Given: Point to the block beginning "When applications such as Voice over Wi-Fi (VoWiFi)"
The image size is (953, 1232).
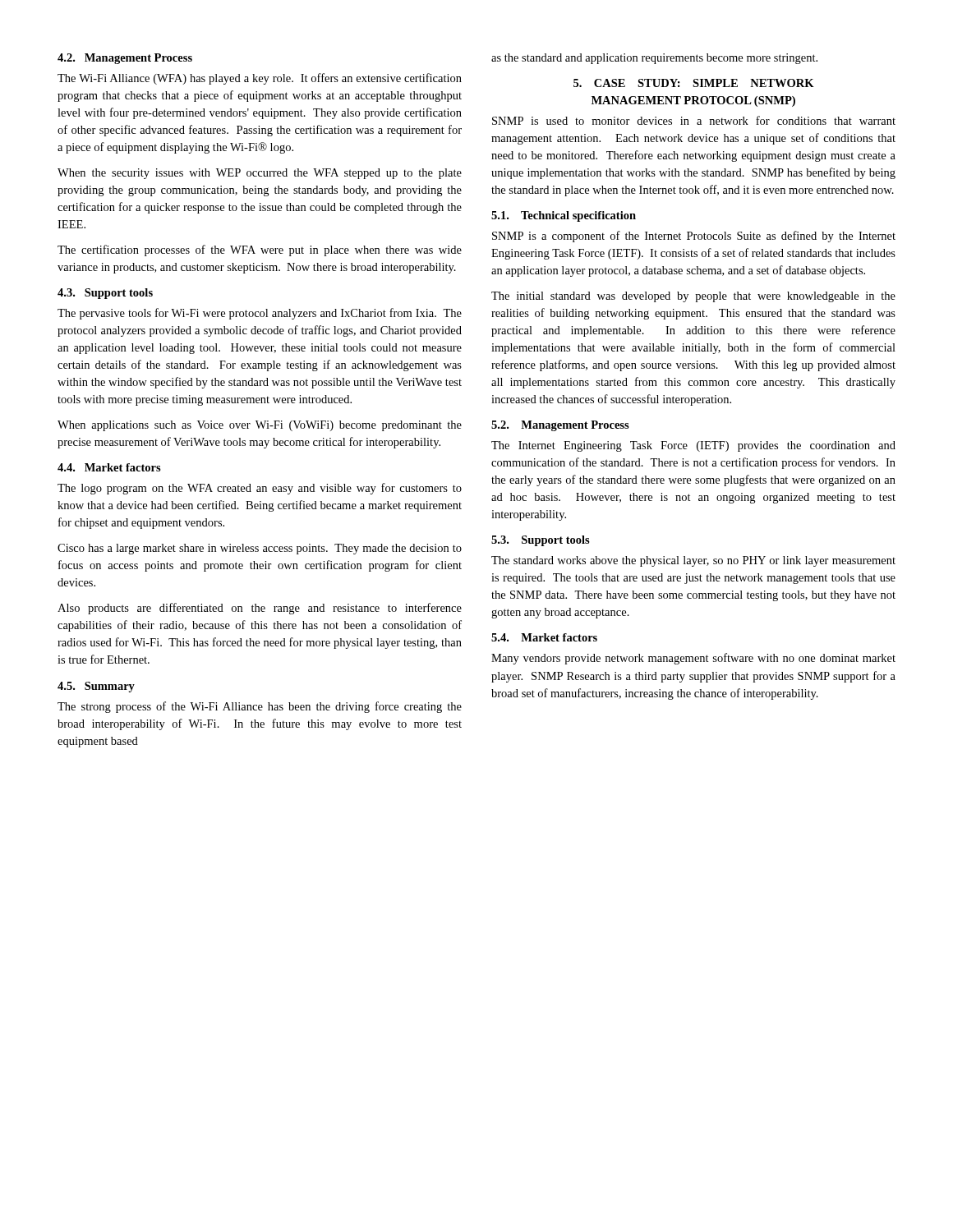Looking at the screenshot, I should (x=260, y=434).
